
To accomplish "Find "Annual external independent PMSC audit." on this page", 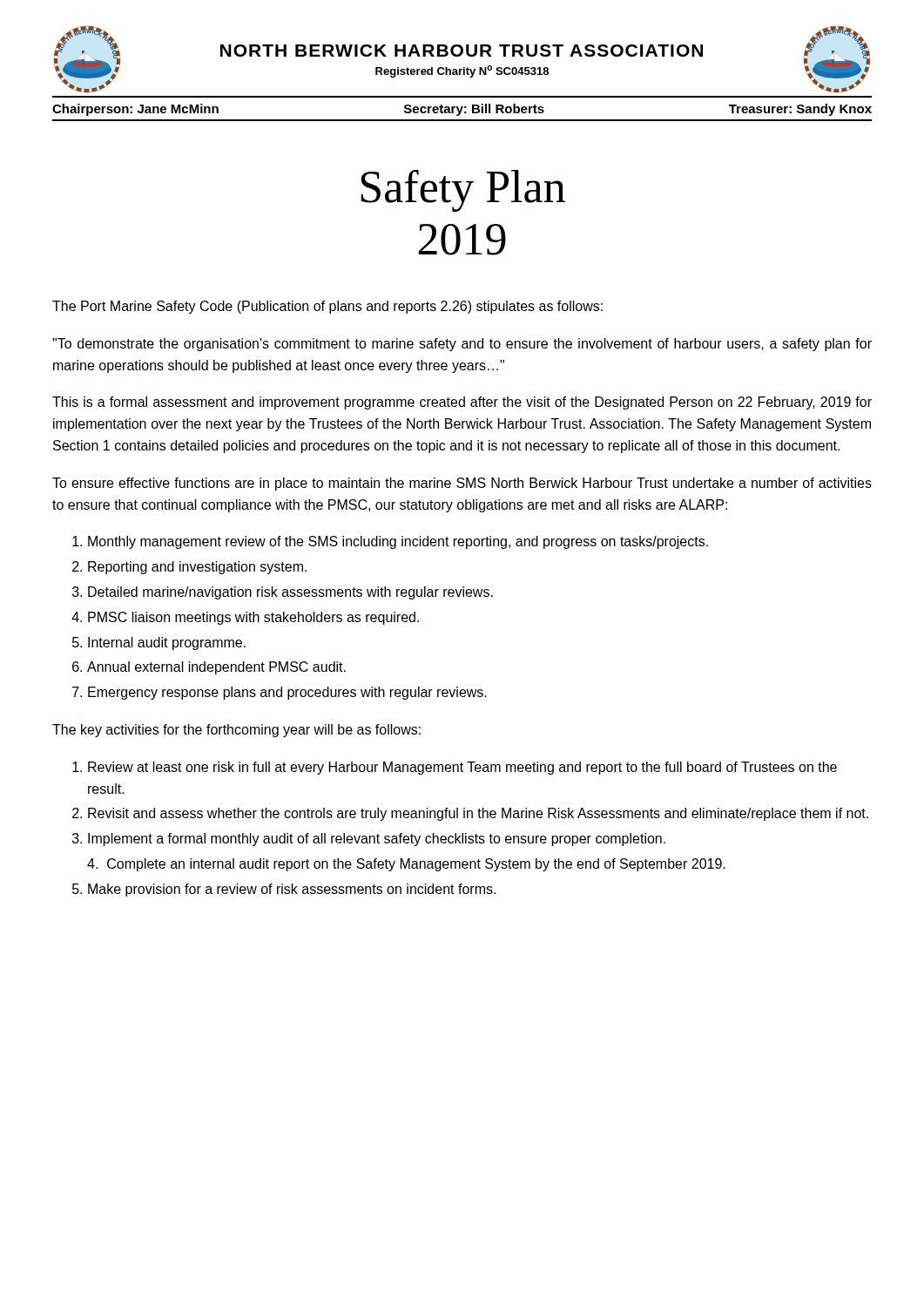I will (x=217, y=667).
